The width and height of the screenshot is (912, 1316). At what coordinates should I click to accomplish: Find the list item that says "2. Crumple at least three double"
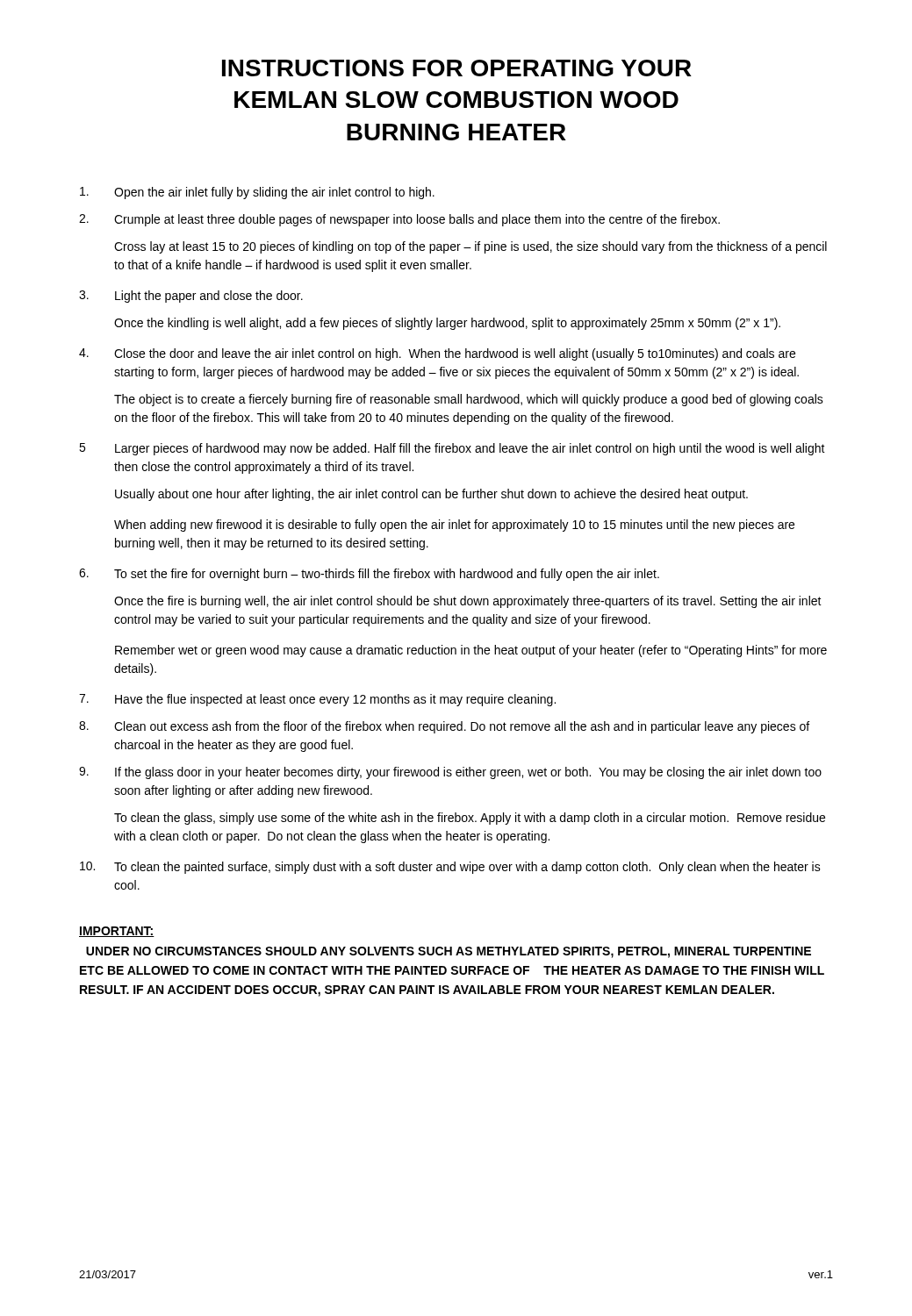tap(456, 220)
